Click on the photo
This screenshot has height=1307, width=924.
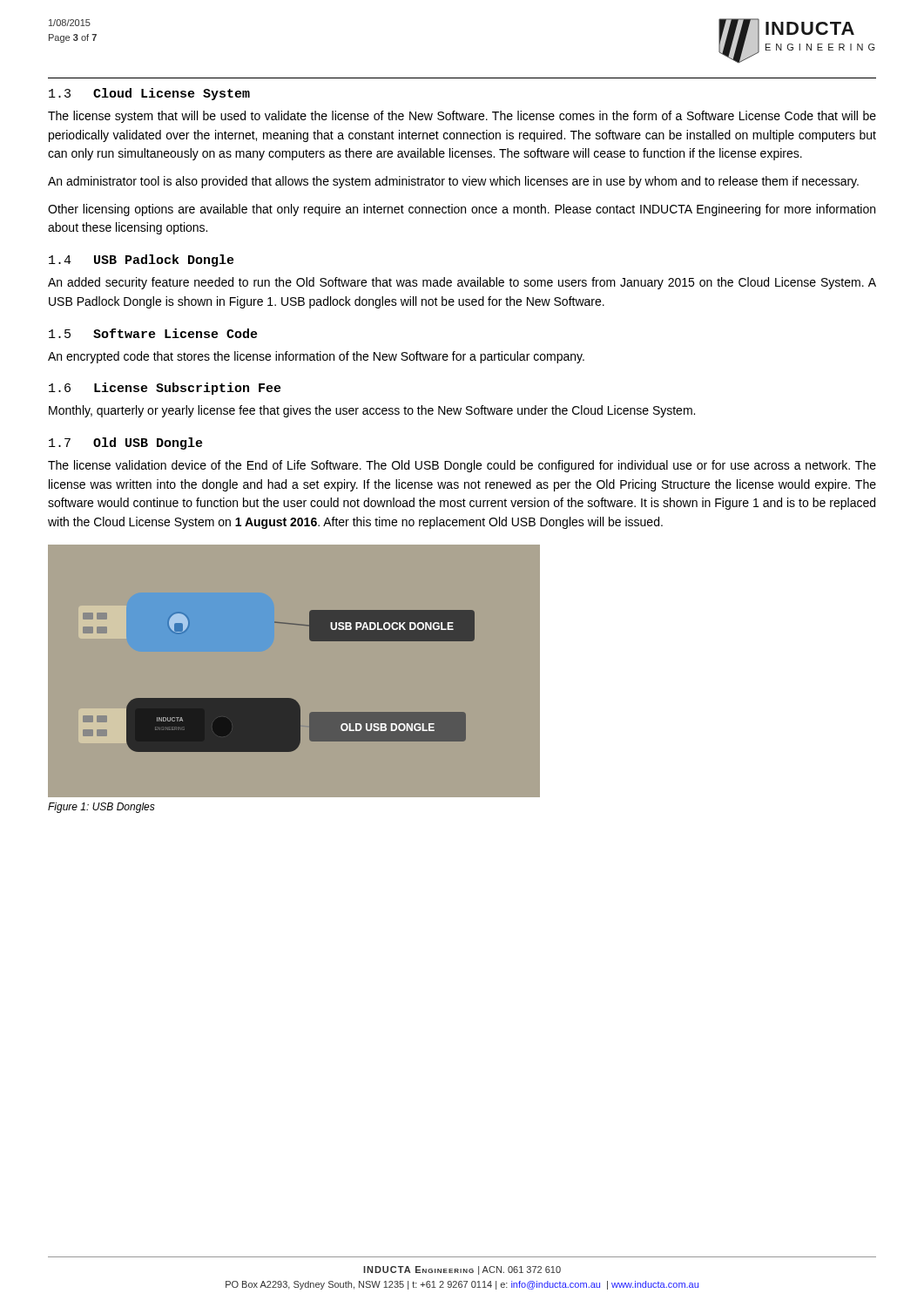pyautogui.click(x=462, y=671)
